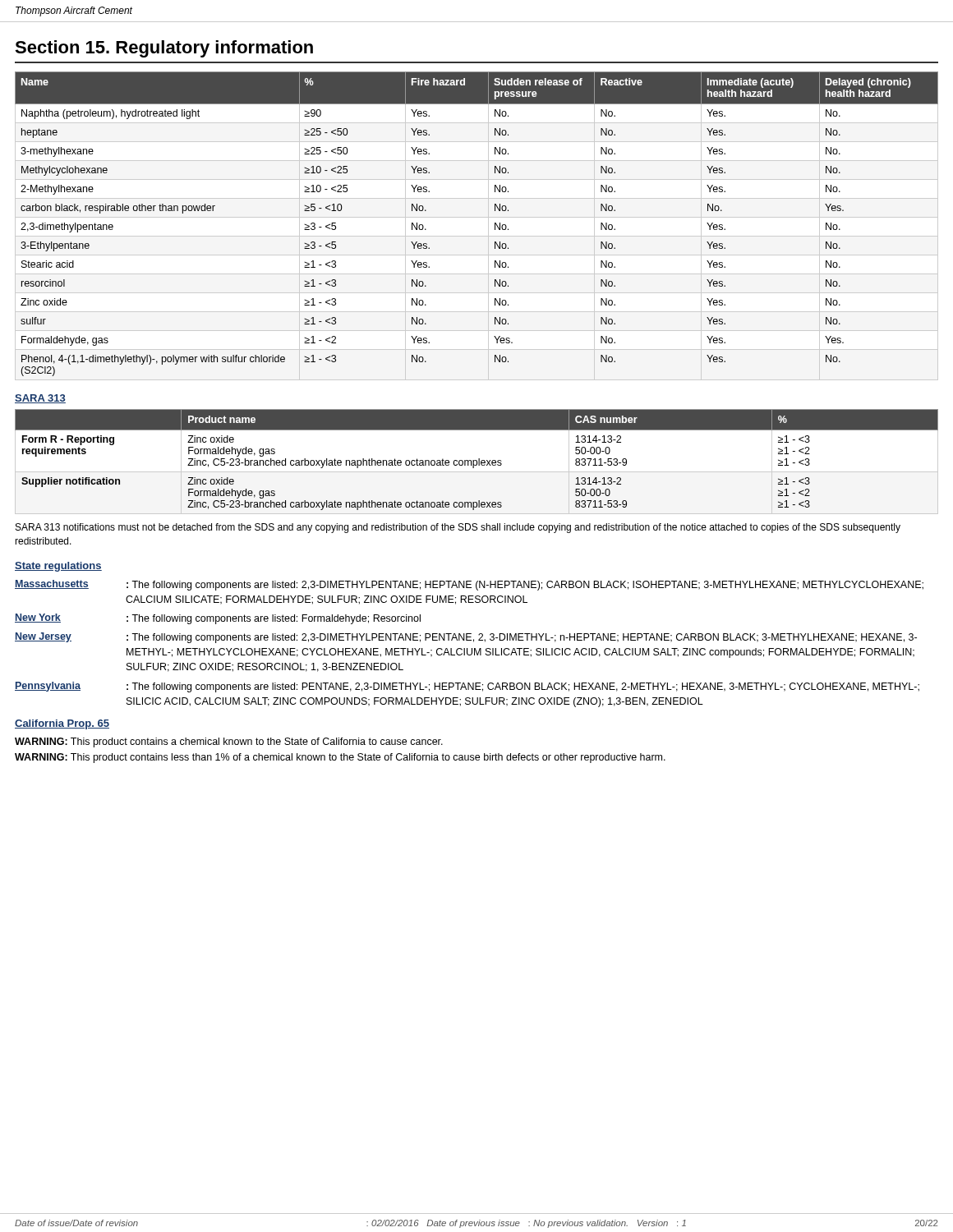This screenshot has width=953, height=1232.
Task: Point to the region starting "SARA 313 notifications must not be detached"
Action: click(x=458, y=534)
